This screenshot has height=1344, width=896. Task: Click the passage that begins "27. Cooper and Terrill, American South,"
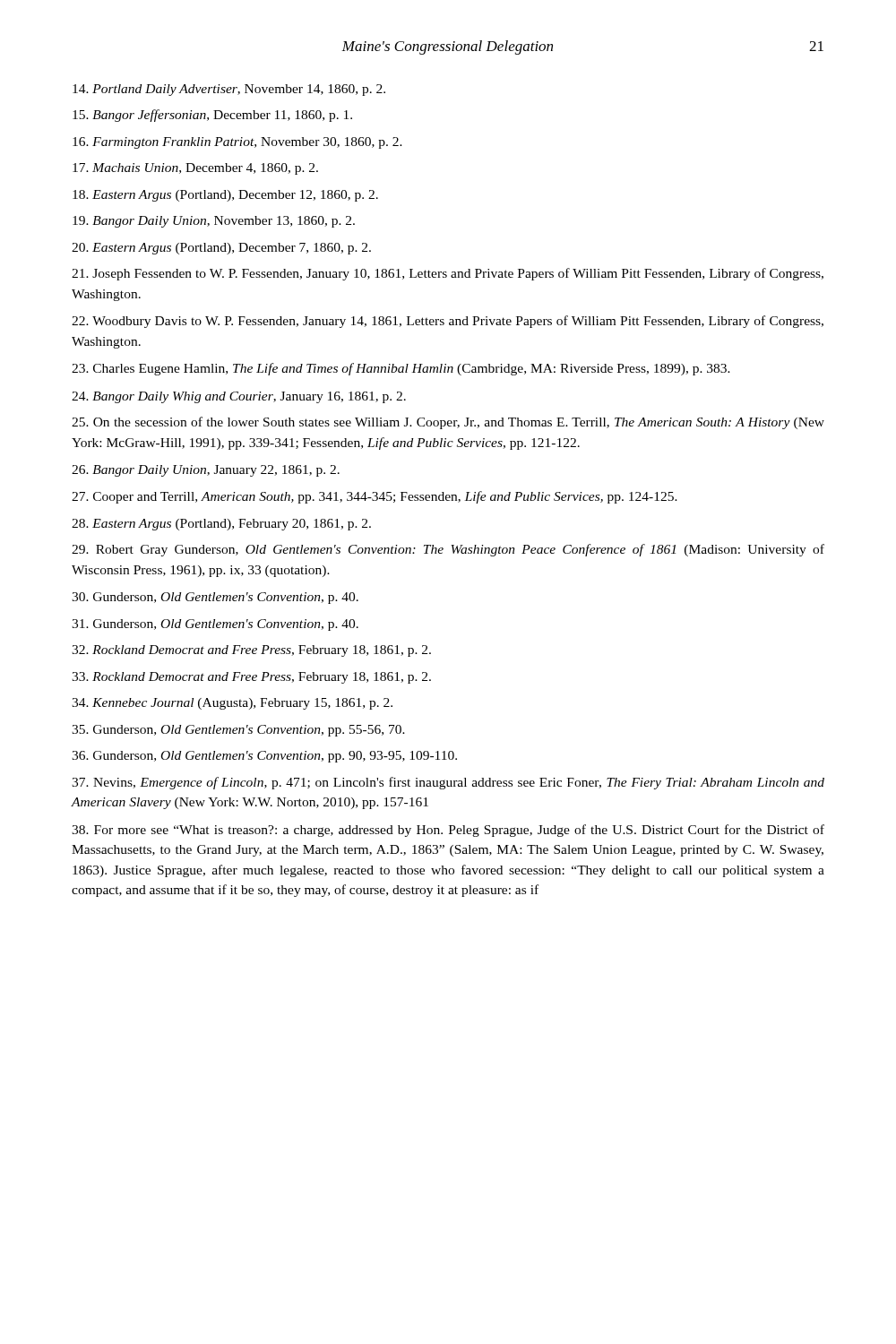[x=375, y=495]
